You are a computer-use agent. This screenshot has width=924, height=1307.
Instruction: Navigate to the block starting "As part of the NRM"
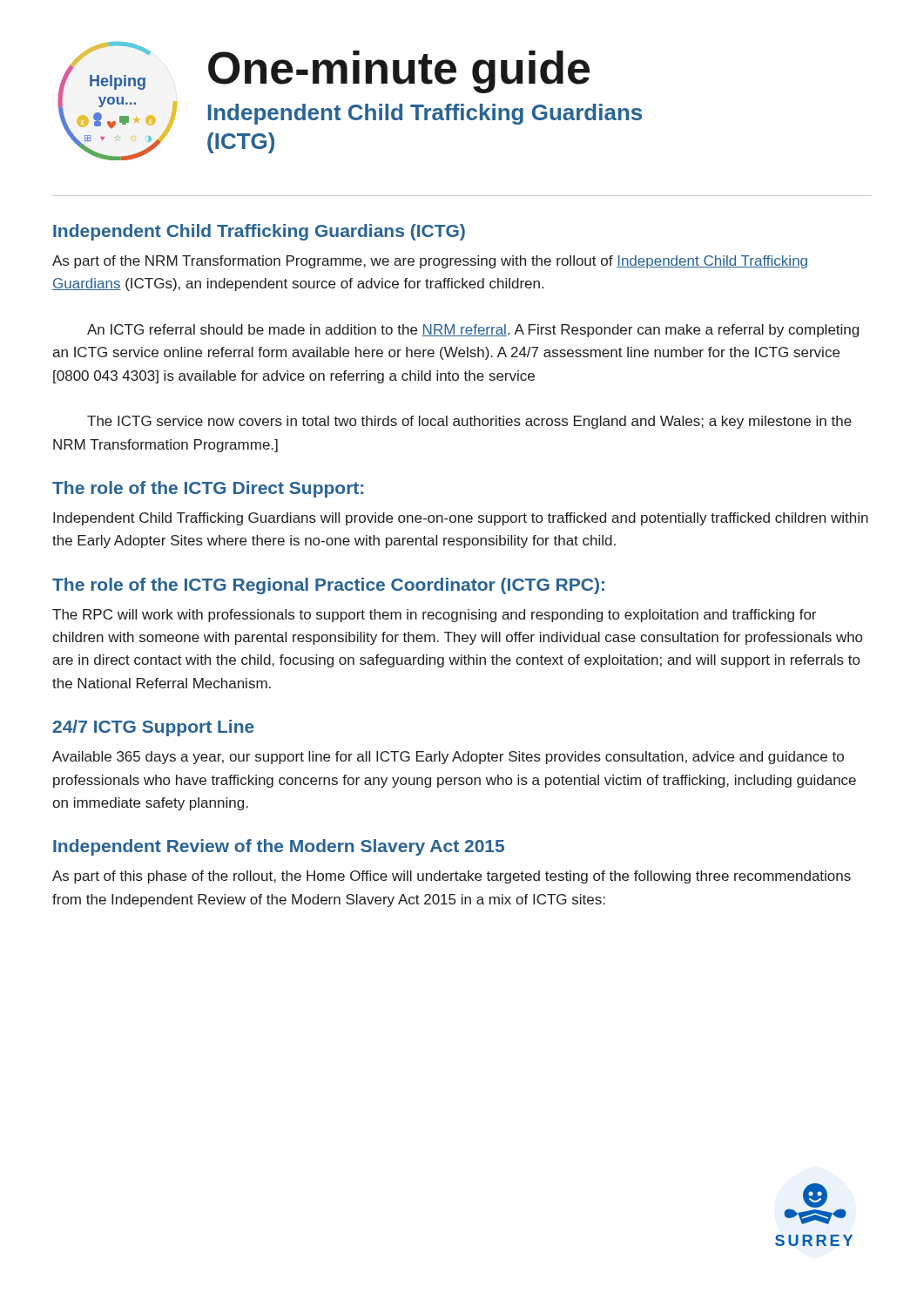coord(462,353)
